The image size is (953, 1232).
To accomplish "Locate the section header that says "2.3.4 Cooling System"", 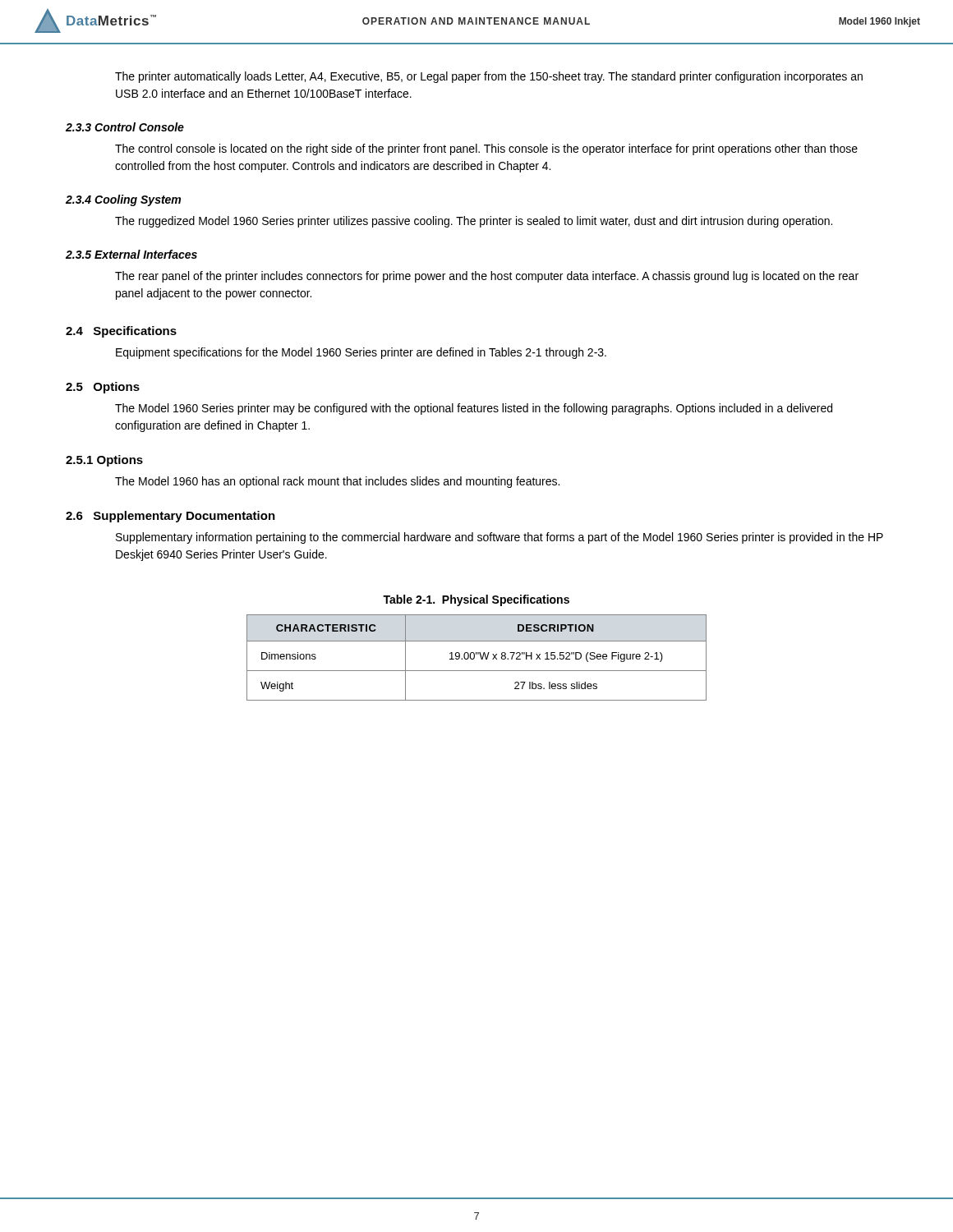I will [x=124, y=200].
